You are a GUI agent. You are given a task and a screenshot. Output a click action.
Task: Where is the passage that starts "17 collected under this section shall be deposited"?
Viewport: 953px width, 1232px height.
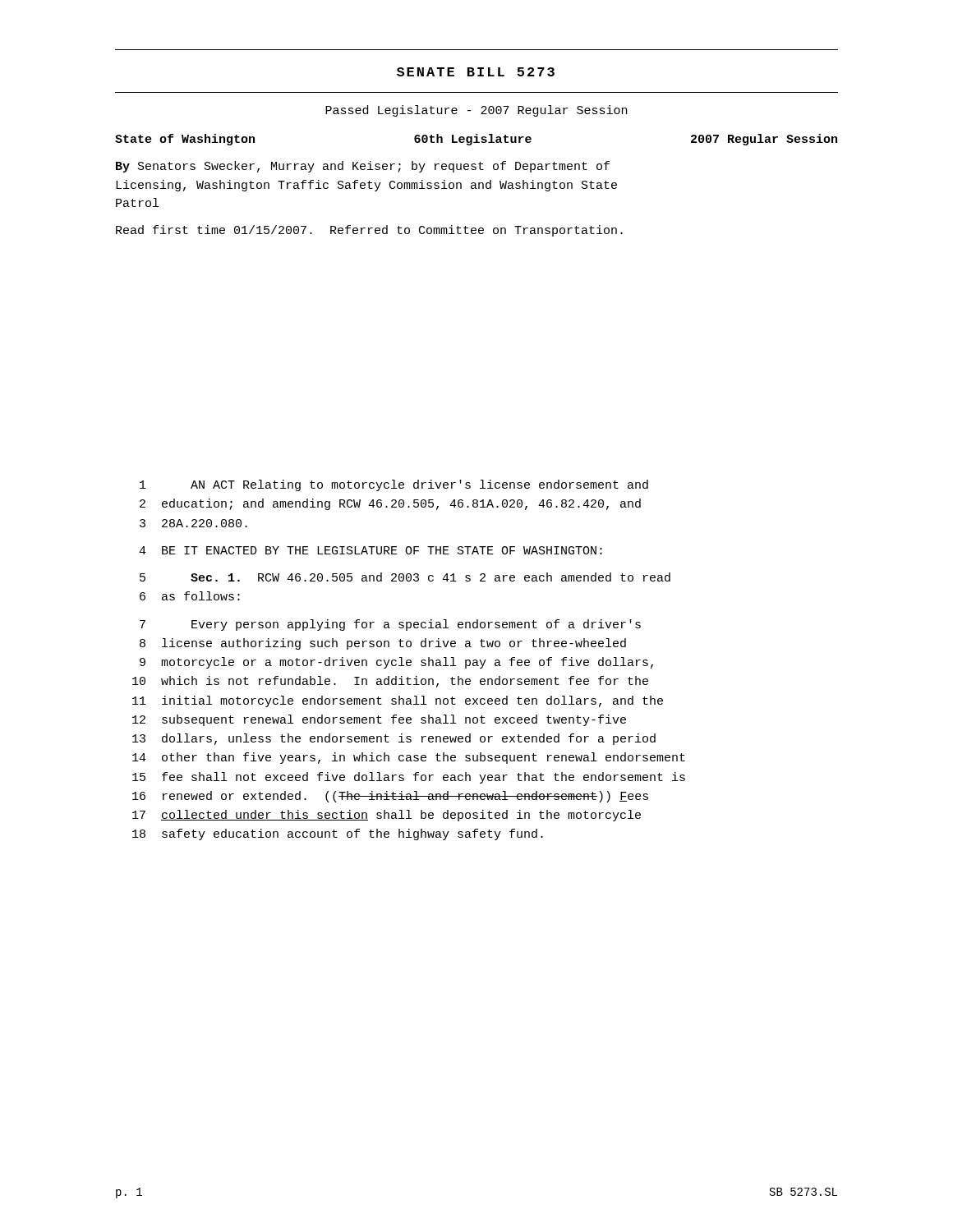(476, 816)
